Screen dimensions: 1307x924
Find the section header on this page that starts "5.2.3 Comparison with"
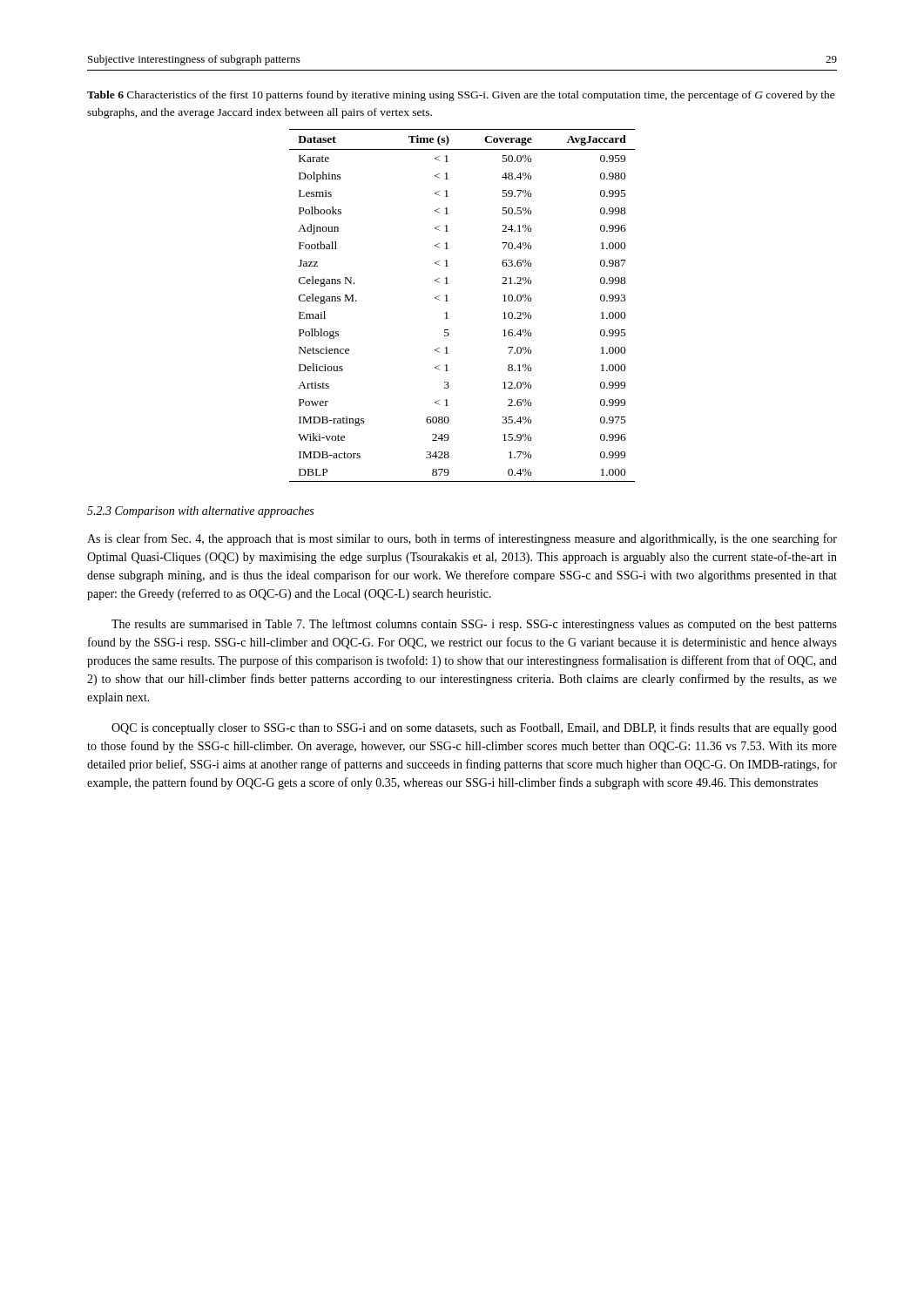(201, 511)
